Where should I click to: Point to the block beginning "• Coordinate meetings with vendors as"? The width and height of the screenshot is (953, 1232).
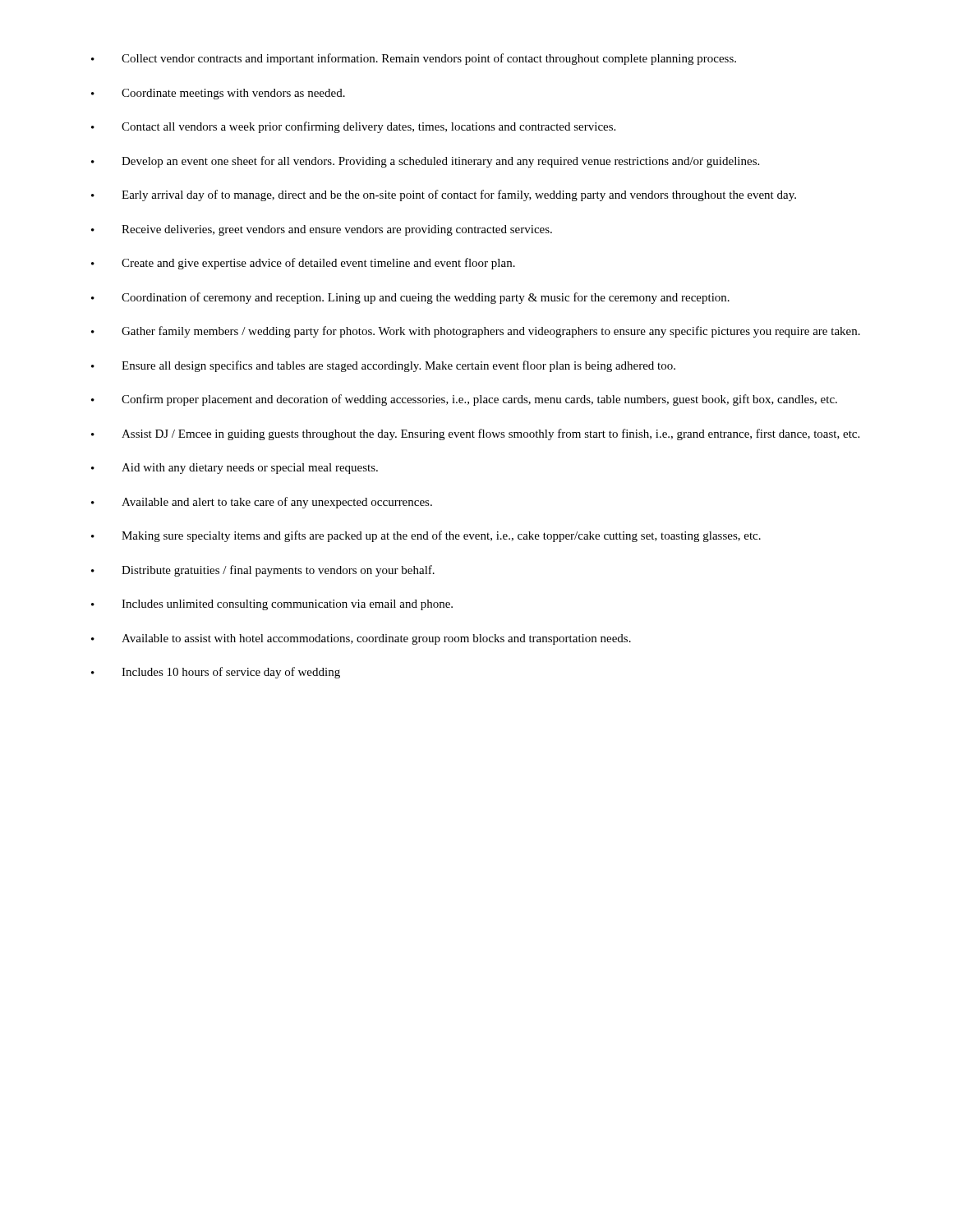pyautogui.click(x=218, y=94)
